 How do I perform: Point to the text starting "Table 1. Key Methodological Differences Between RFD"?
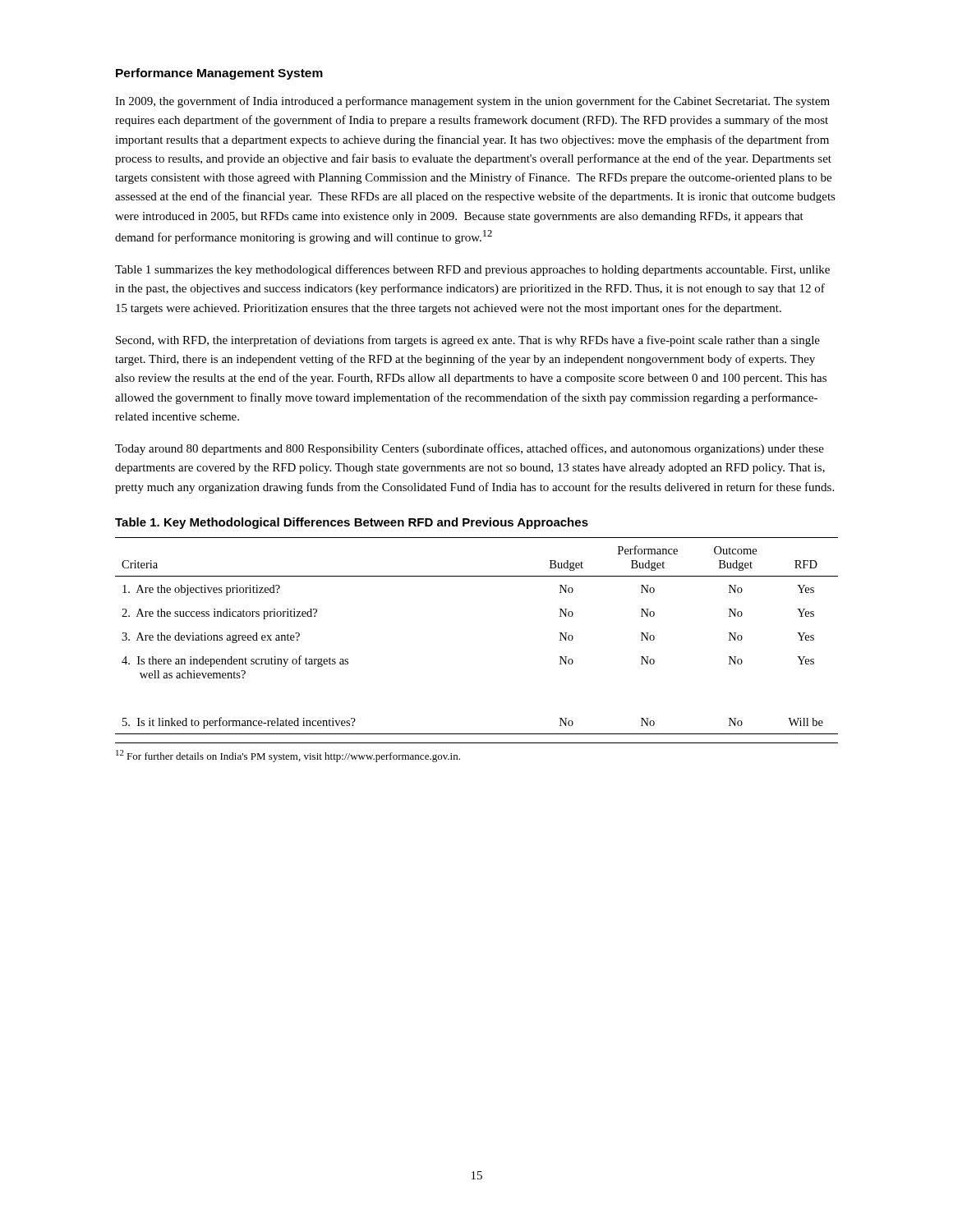352,522
